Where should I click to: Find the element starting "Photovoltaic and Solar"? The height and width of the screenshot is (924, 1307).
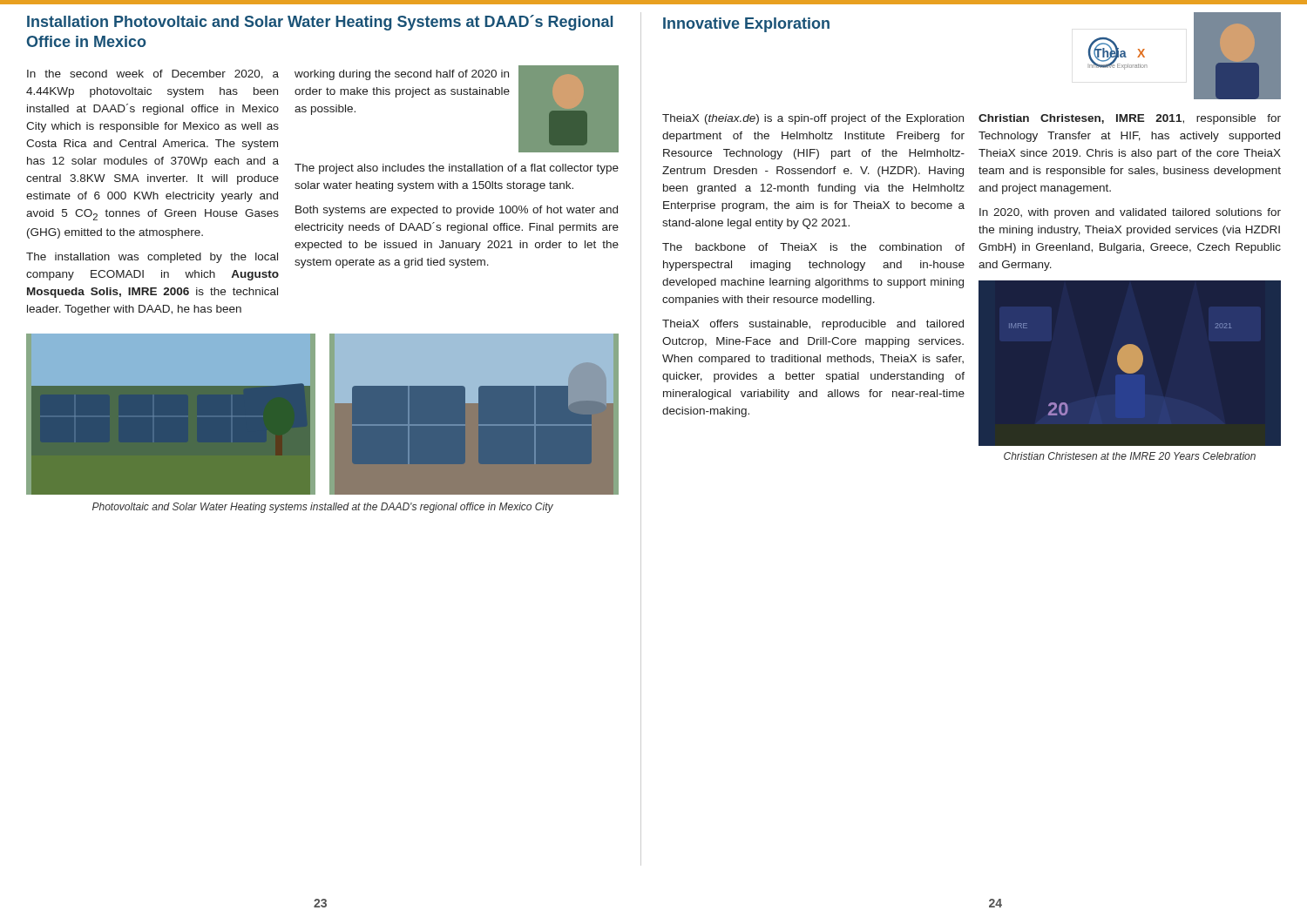coord(322,507)
